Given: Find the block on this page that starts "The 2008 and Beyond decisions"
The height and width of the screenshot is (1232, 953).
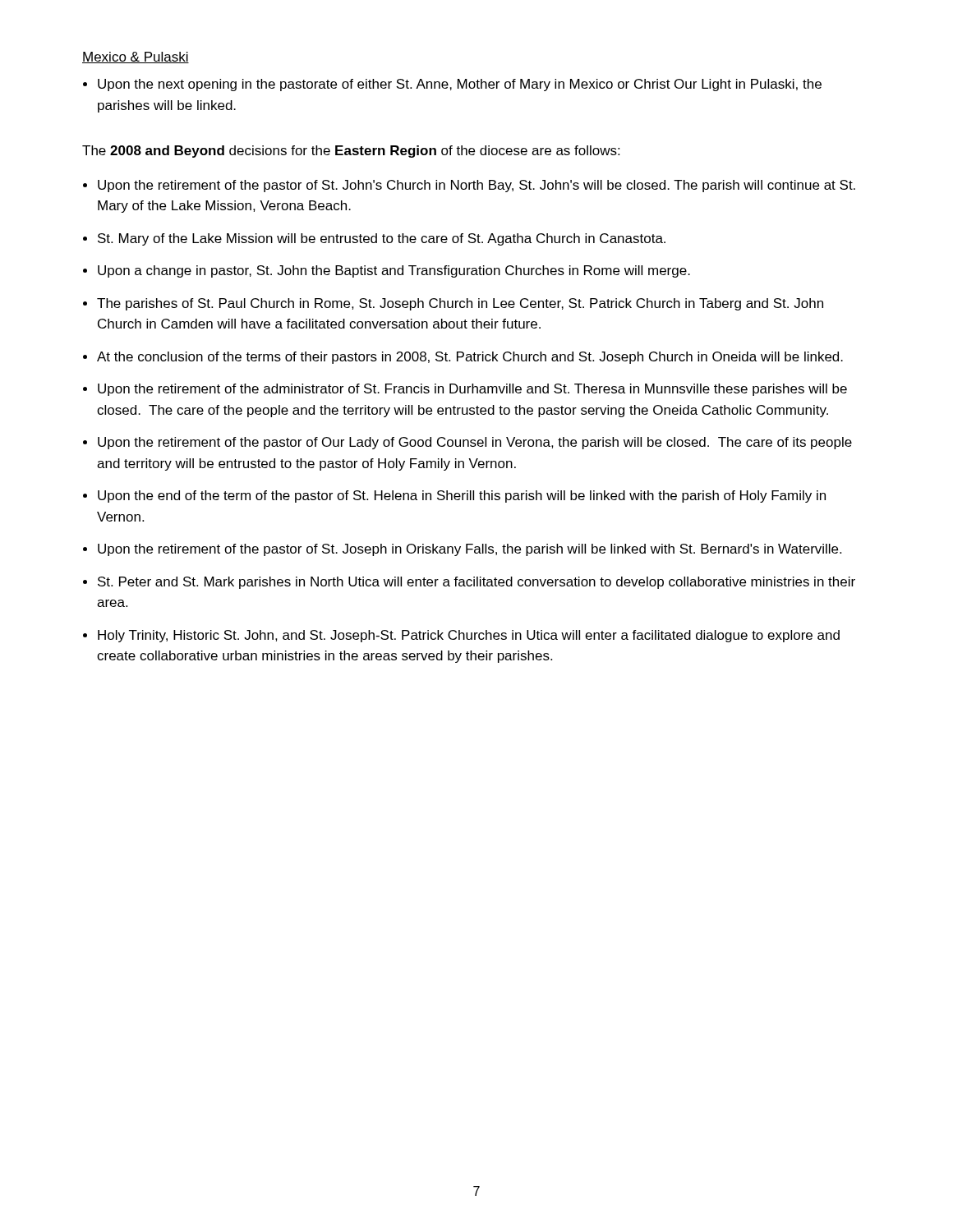Looking at the screenshot, I should coord(352,151).
